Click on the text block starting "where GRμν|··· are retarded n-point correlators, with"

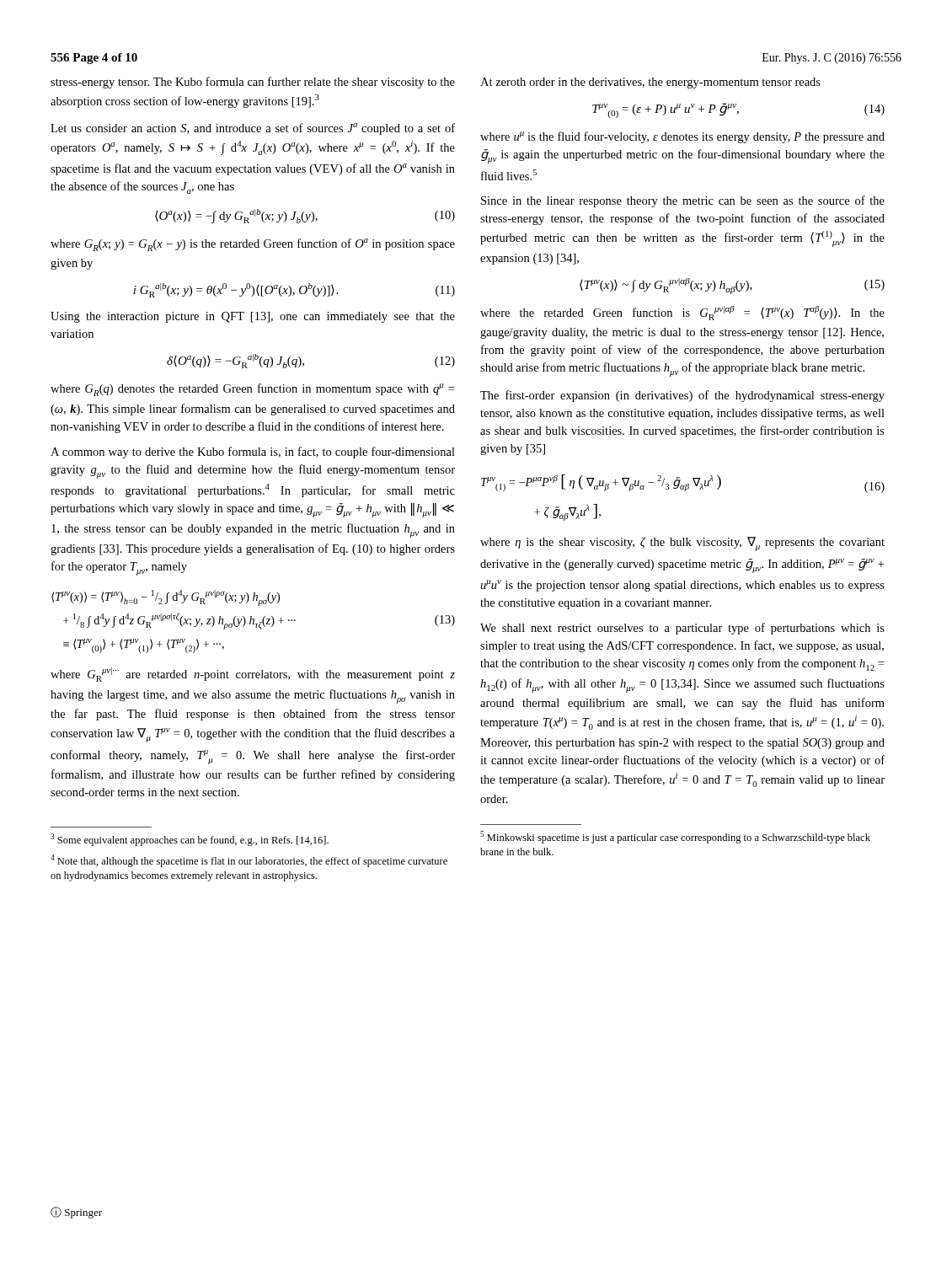pyautogui.click(x=253, y=733)
